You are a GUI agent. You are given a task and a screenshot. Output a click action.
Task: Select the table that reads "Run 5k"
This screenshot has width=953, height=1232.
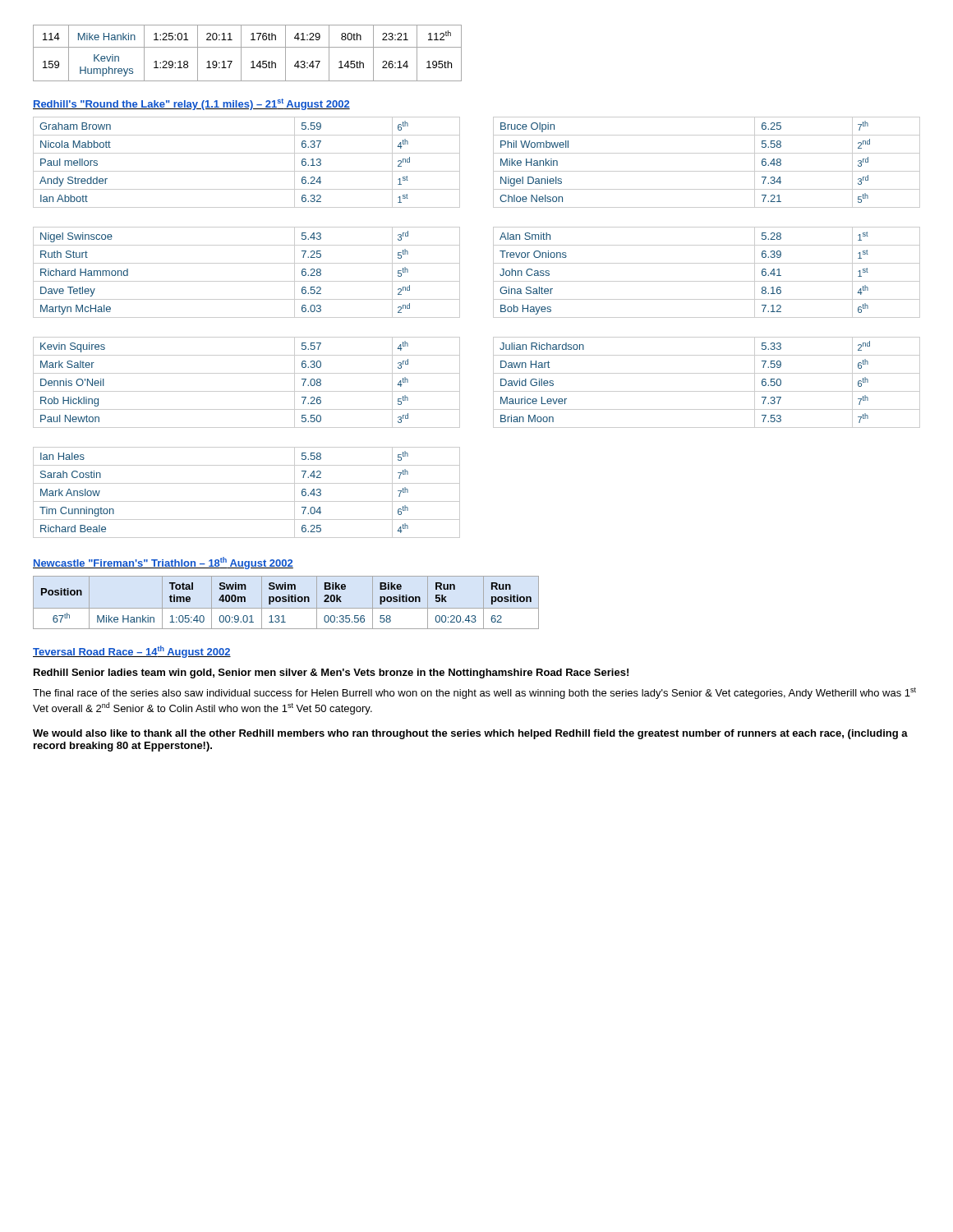click(x=476, y=603)
